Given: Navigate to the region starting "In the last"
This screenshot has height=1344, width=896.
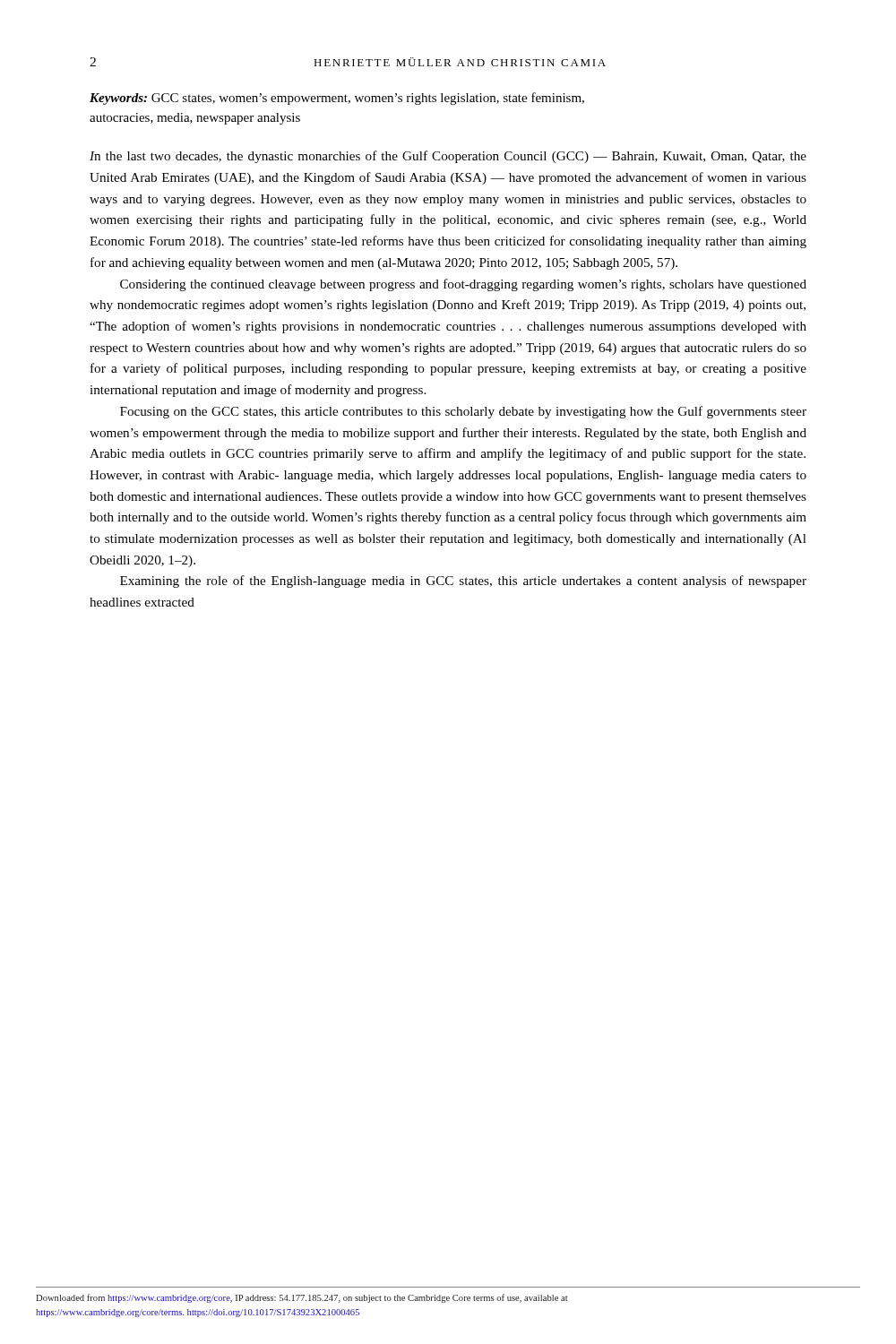Looking at the screenshot, I should (448, 379).
